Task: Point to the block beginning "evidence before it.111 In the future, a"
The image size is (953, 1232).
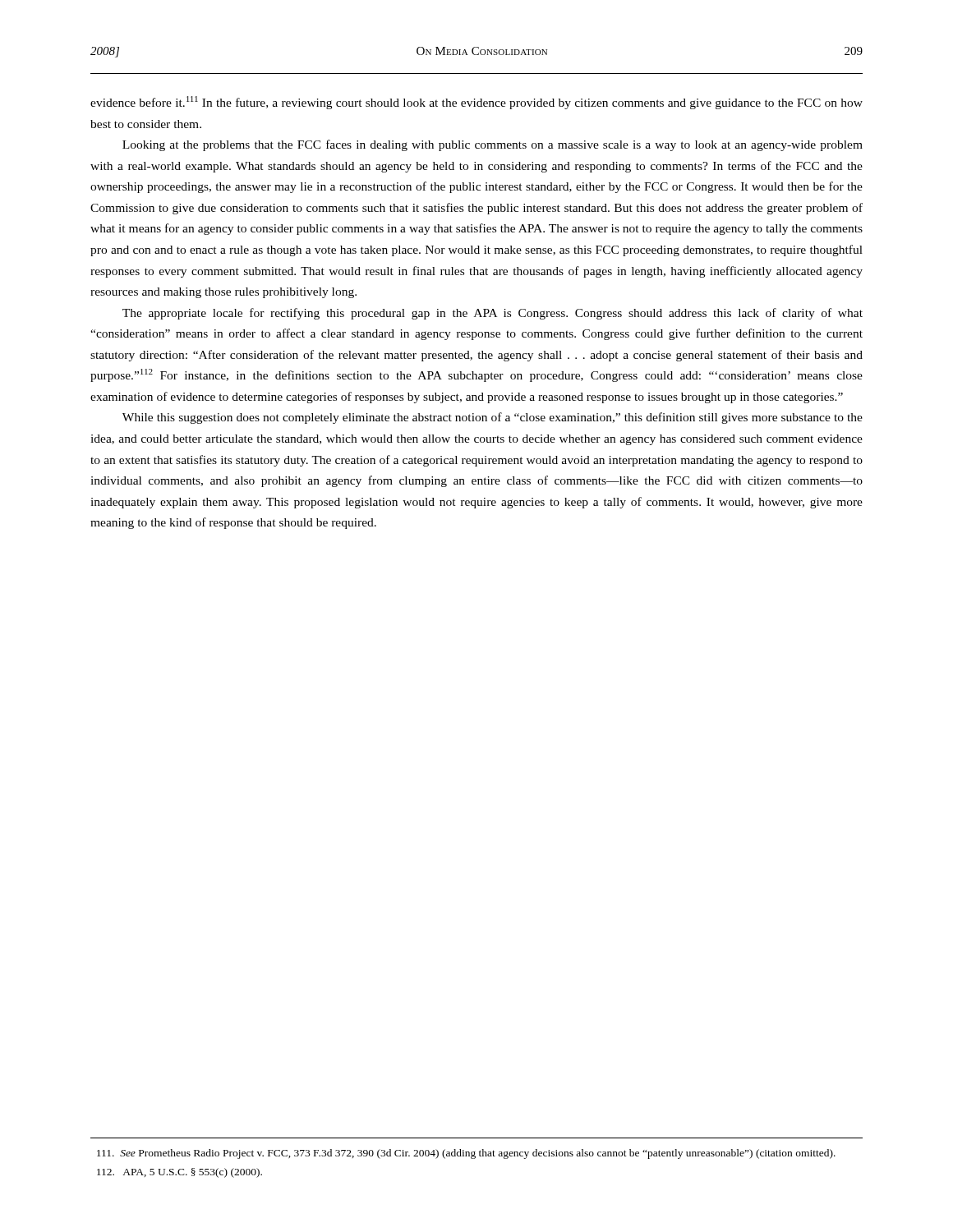Action: coord(476,113)
